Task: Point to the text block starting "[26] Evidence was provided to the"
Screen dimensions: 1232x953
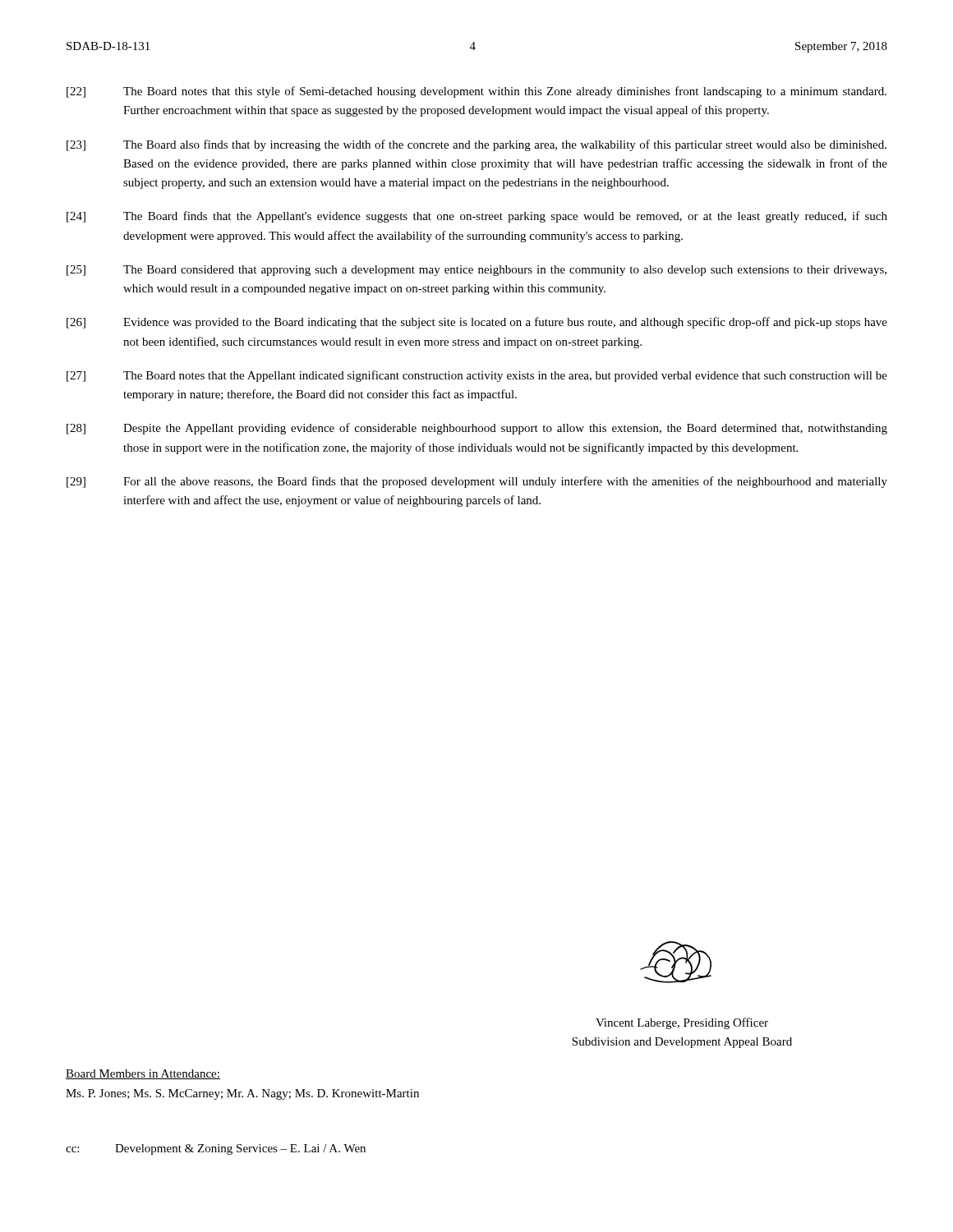Action: (476, 332)
